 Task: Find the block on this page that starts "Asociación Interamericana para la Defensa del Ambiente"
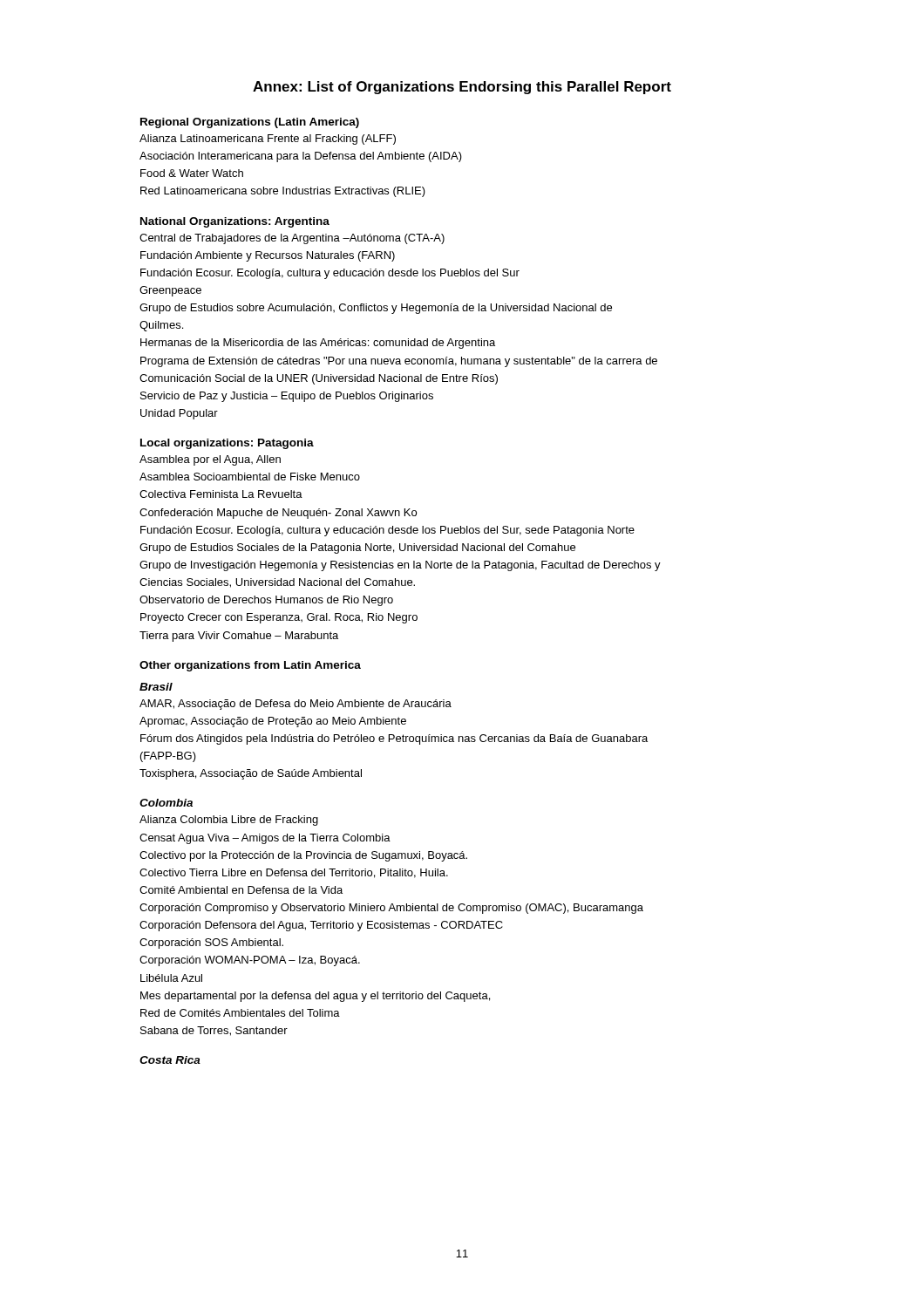coord(301,156)
